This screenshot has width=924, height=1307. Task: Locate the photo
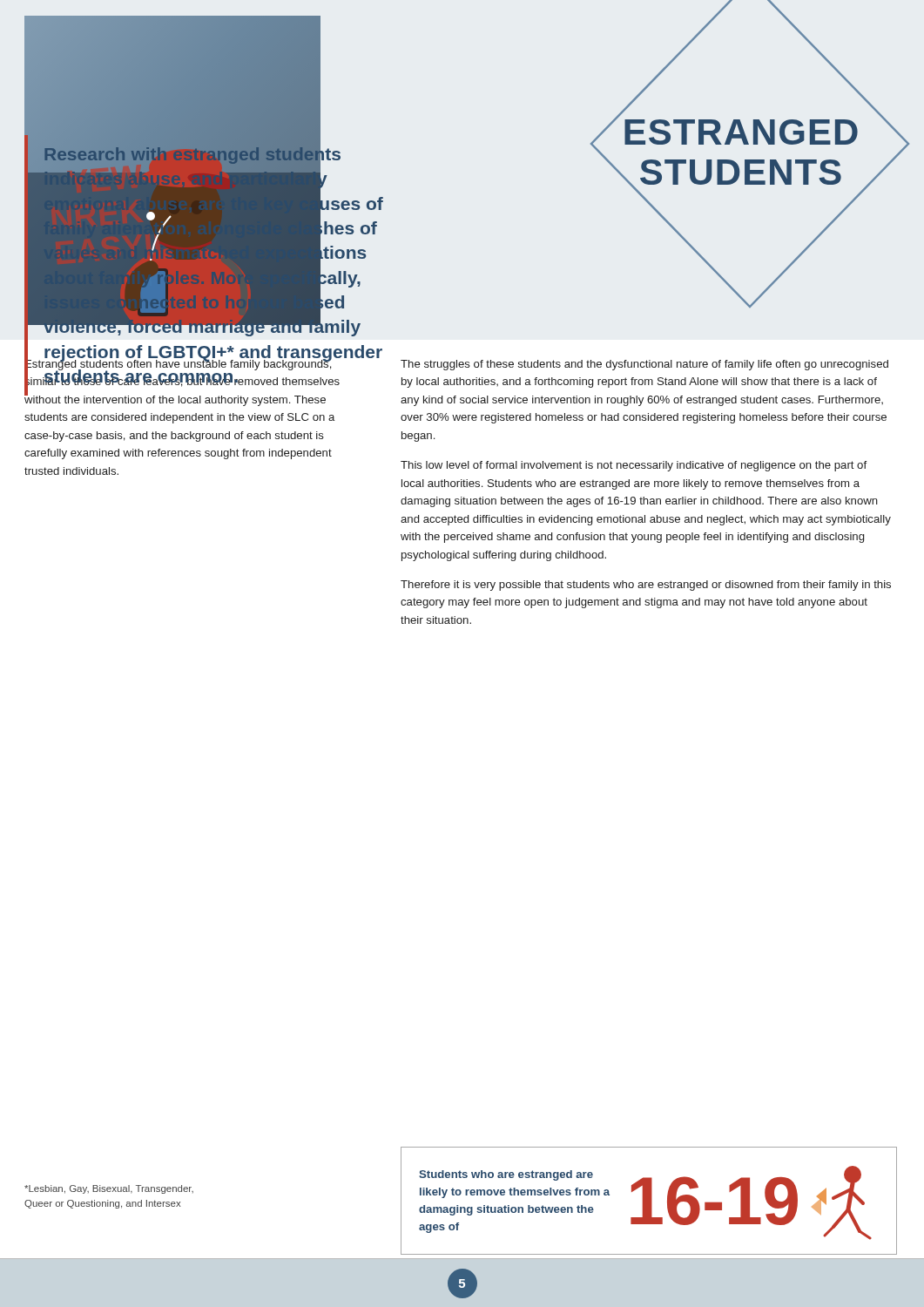coord(172,170)
